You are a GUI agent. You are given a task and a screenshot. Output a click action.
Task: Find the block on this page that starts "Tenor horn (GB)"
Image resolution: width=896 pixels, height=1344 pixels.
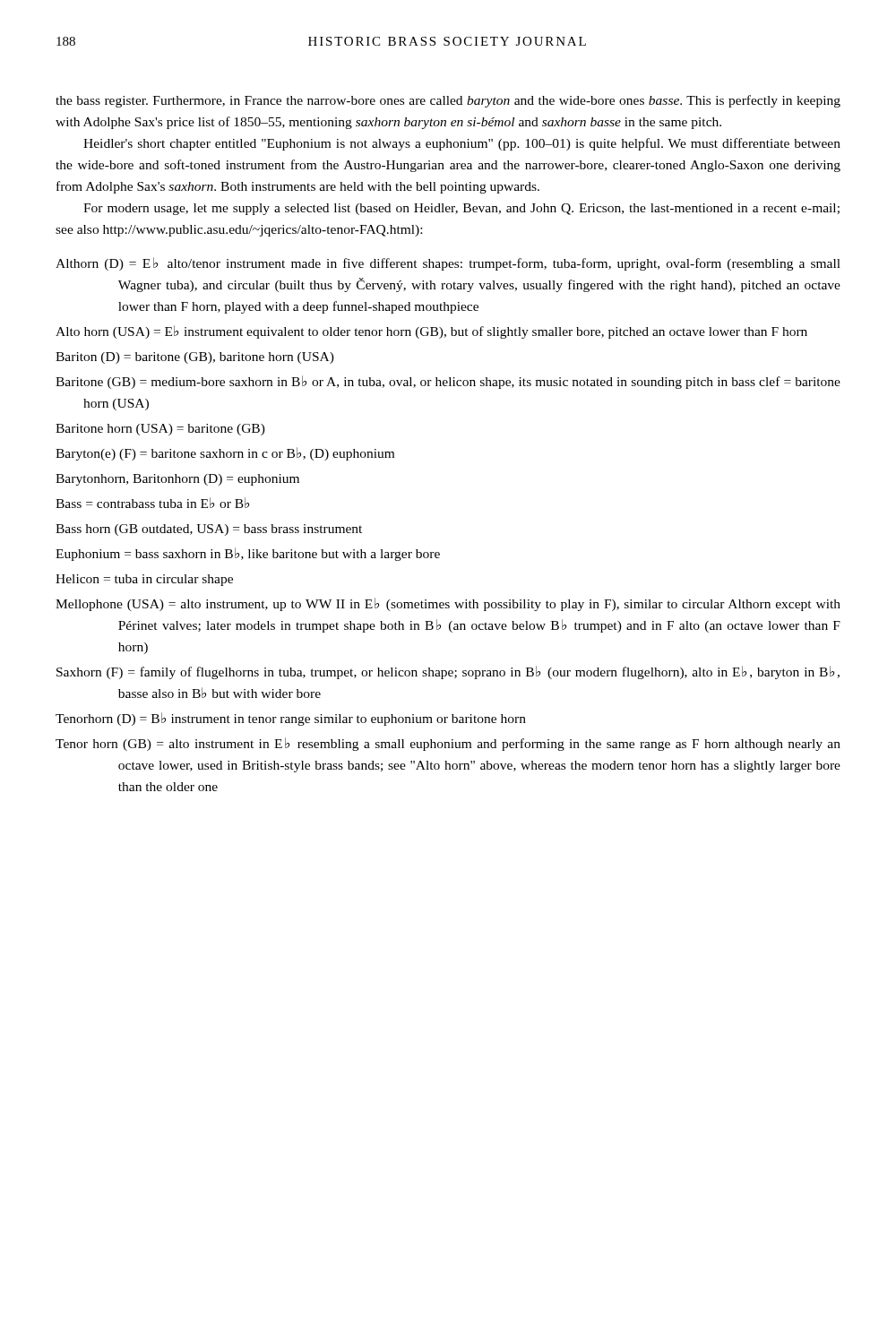pyautogui.click(x=448, y=765)
